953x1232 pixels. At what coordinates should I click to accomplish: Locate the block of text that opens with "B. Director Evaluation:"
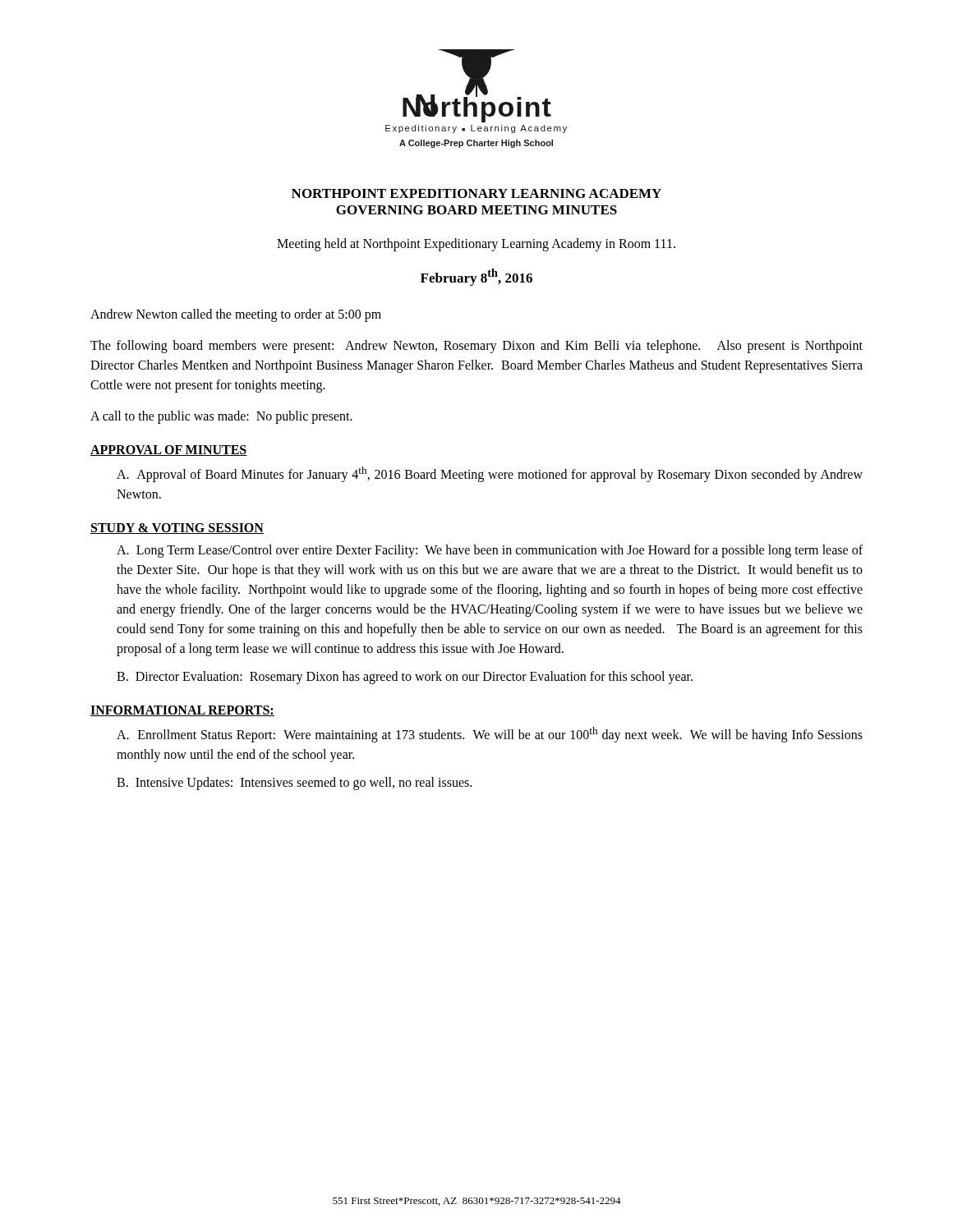pyautogui.click(x=405, y=676)
